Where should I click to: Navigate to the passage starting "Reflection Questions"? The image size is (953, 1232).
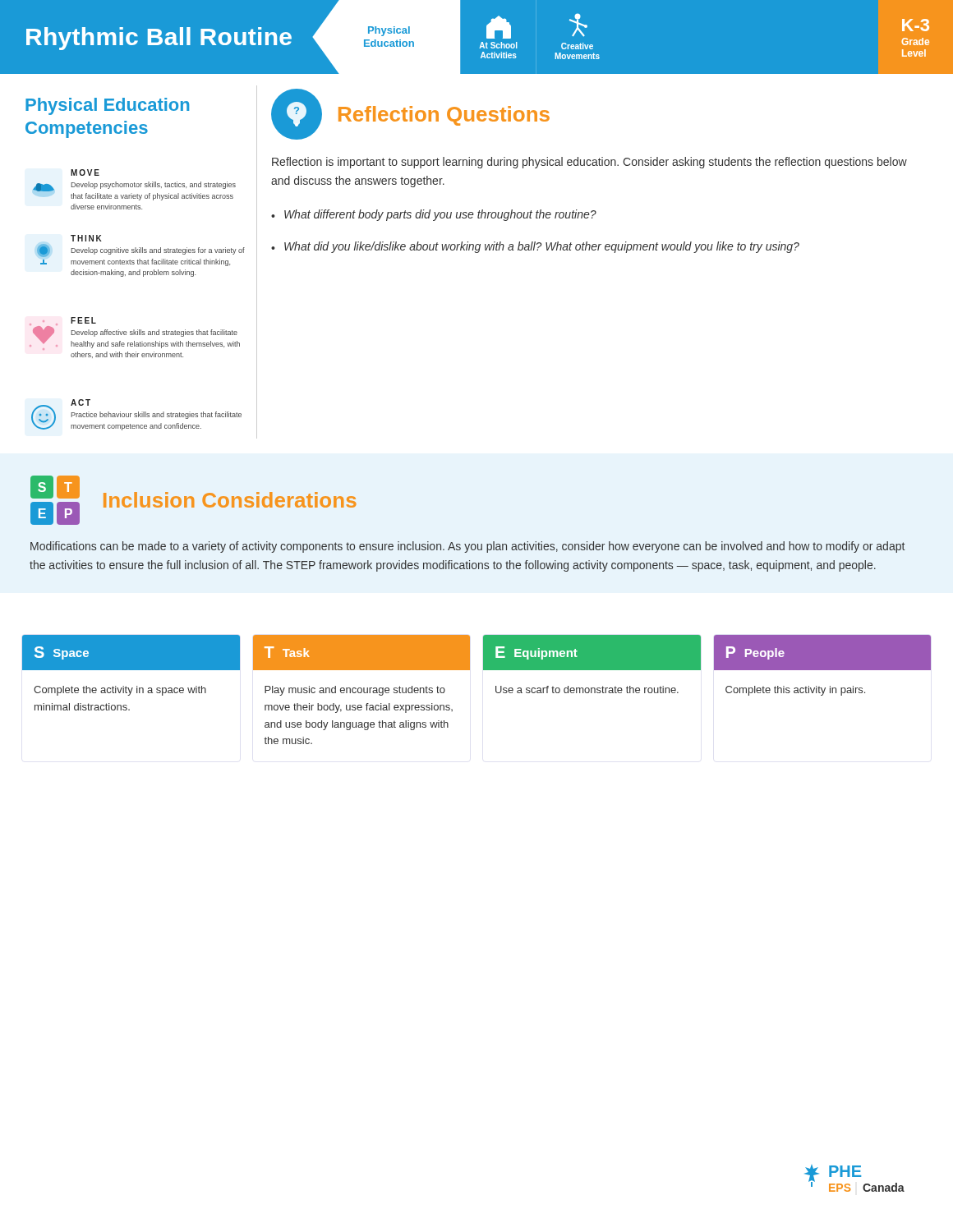[444, 114]
